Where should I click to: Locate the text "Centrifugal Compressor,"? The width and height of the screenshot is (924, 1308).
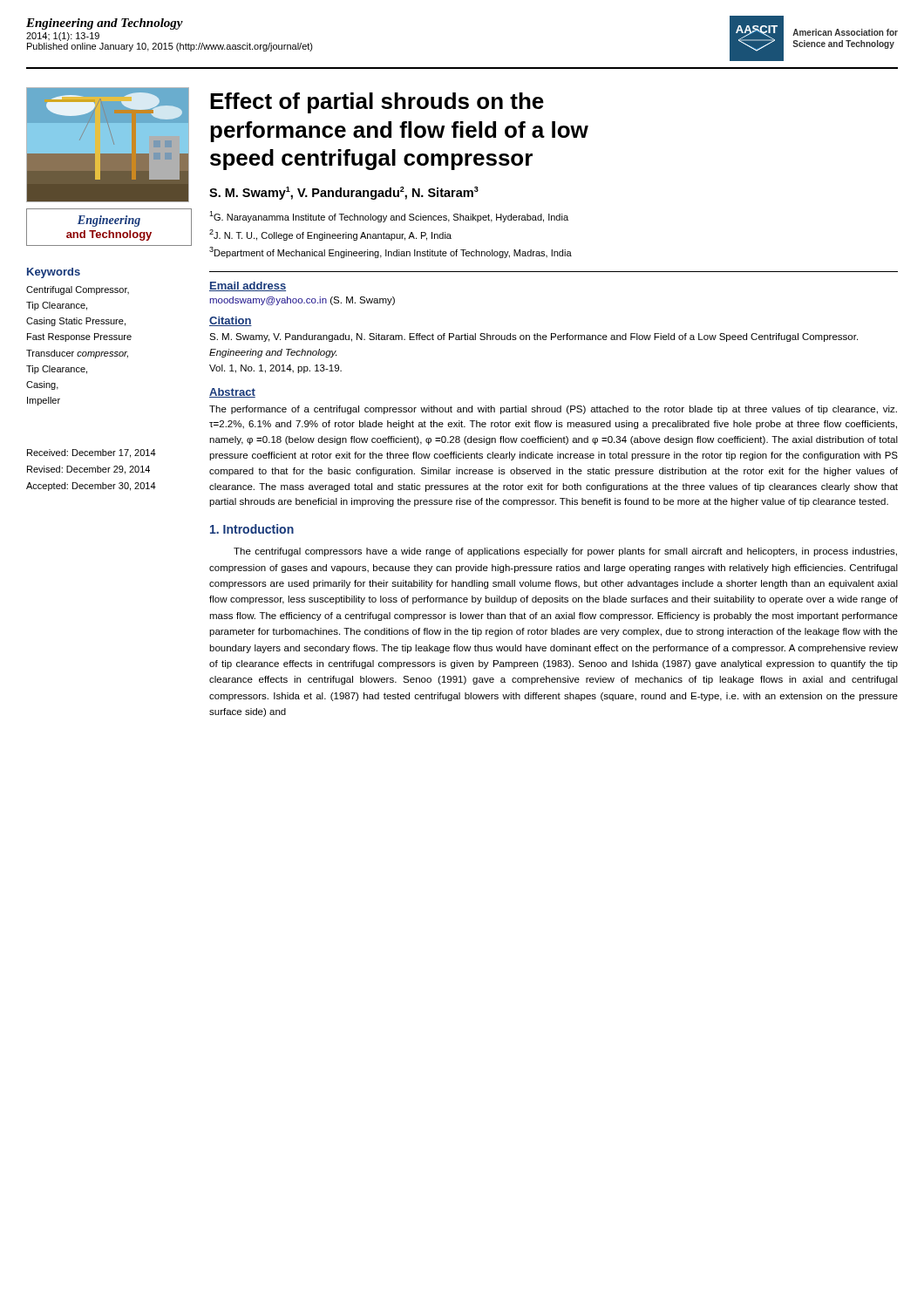[x=78, y=289]
